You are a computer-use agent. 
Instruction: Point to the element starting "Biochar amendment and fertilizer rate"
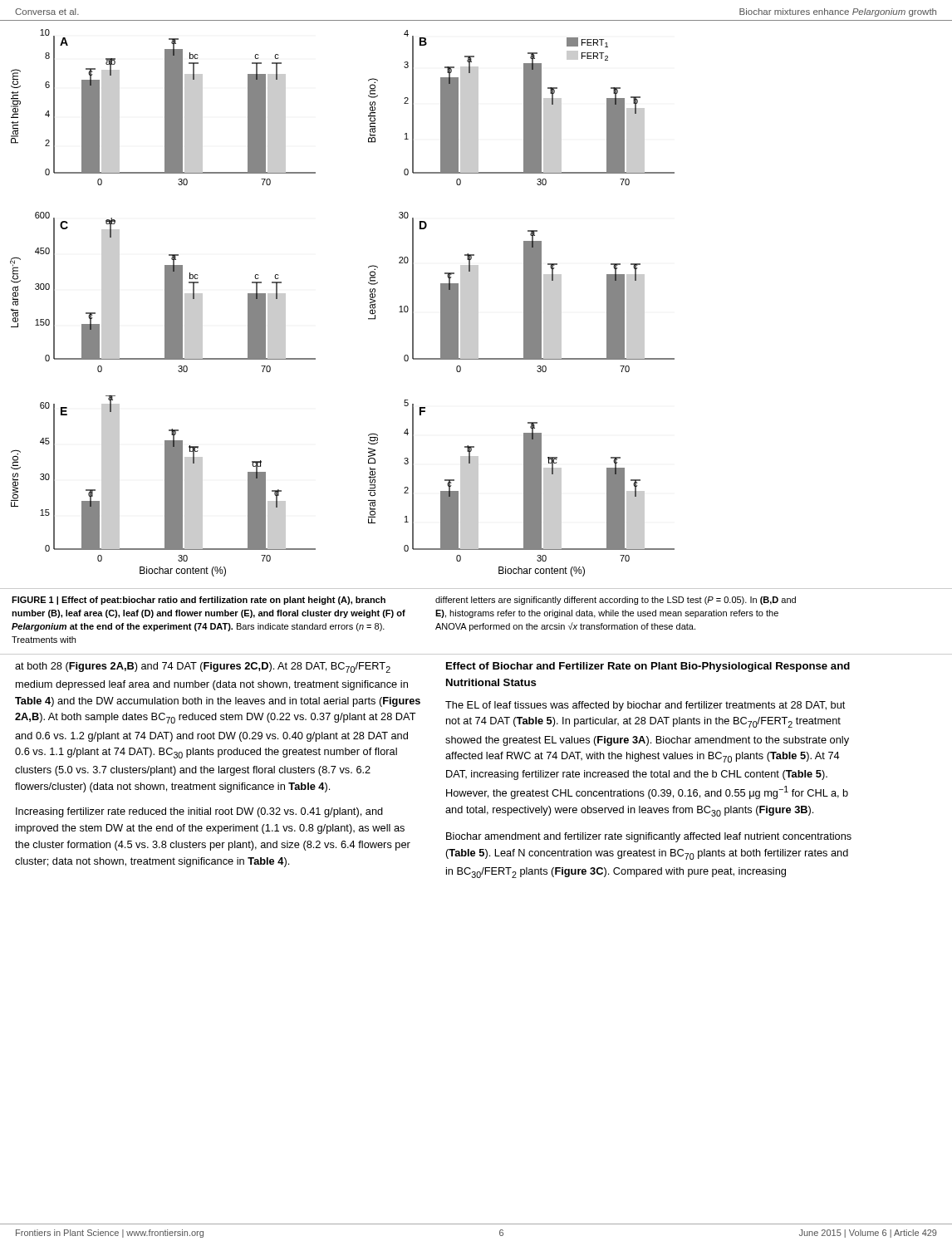coord(648,855)
